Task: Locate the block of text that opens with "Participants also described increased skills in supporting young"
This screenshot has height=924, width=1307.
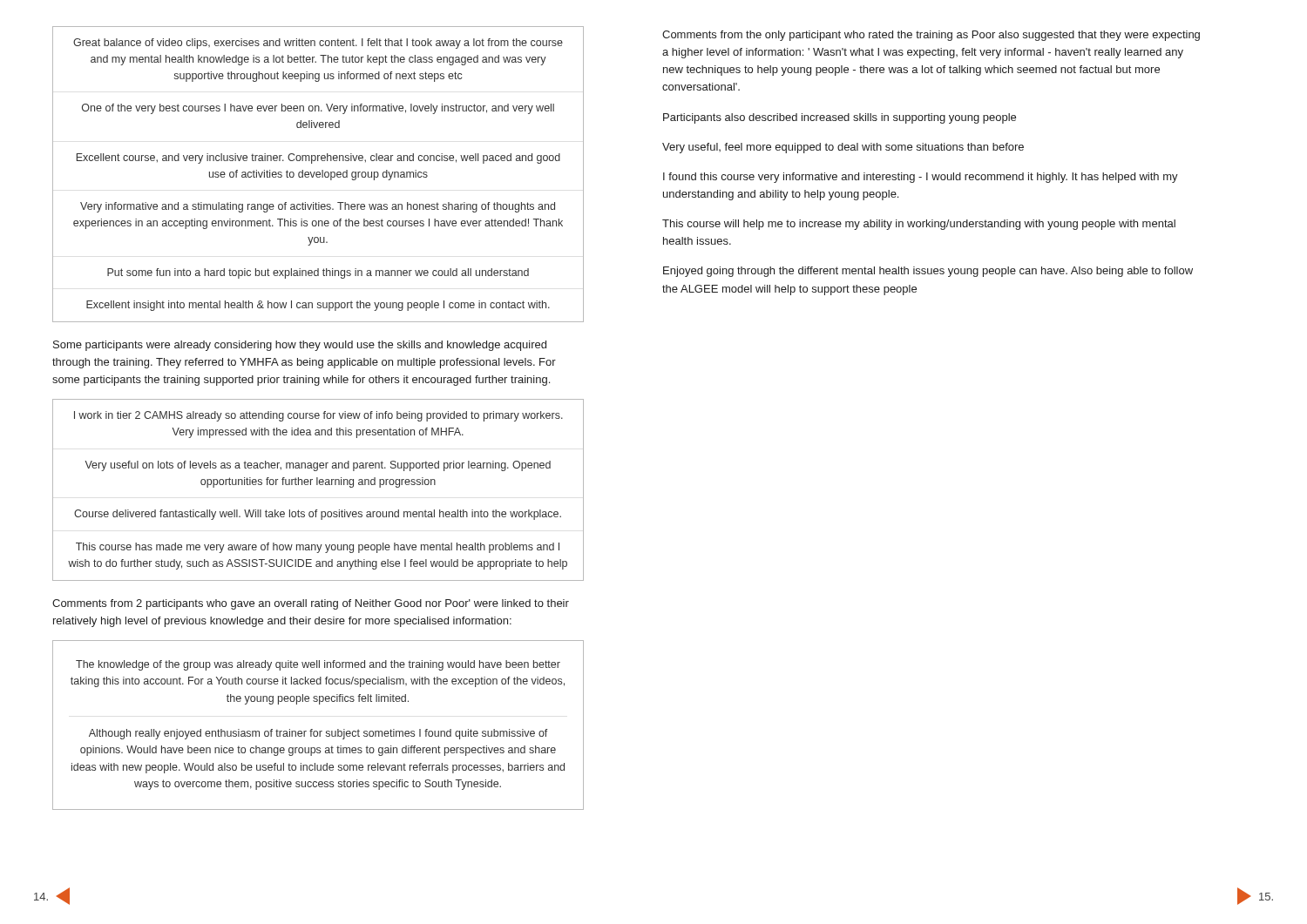Action: [x=839, y=117]
